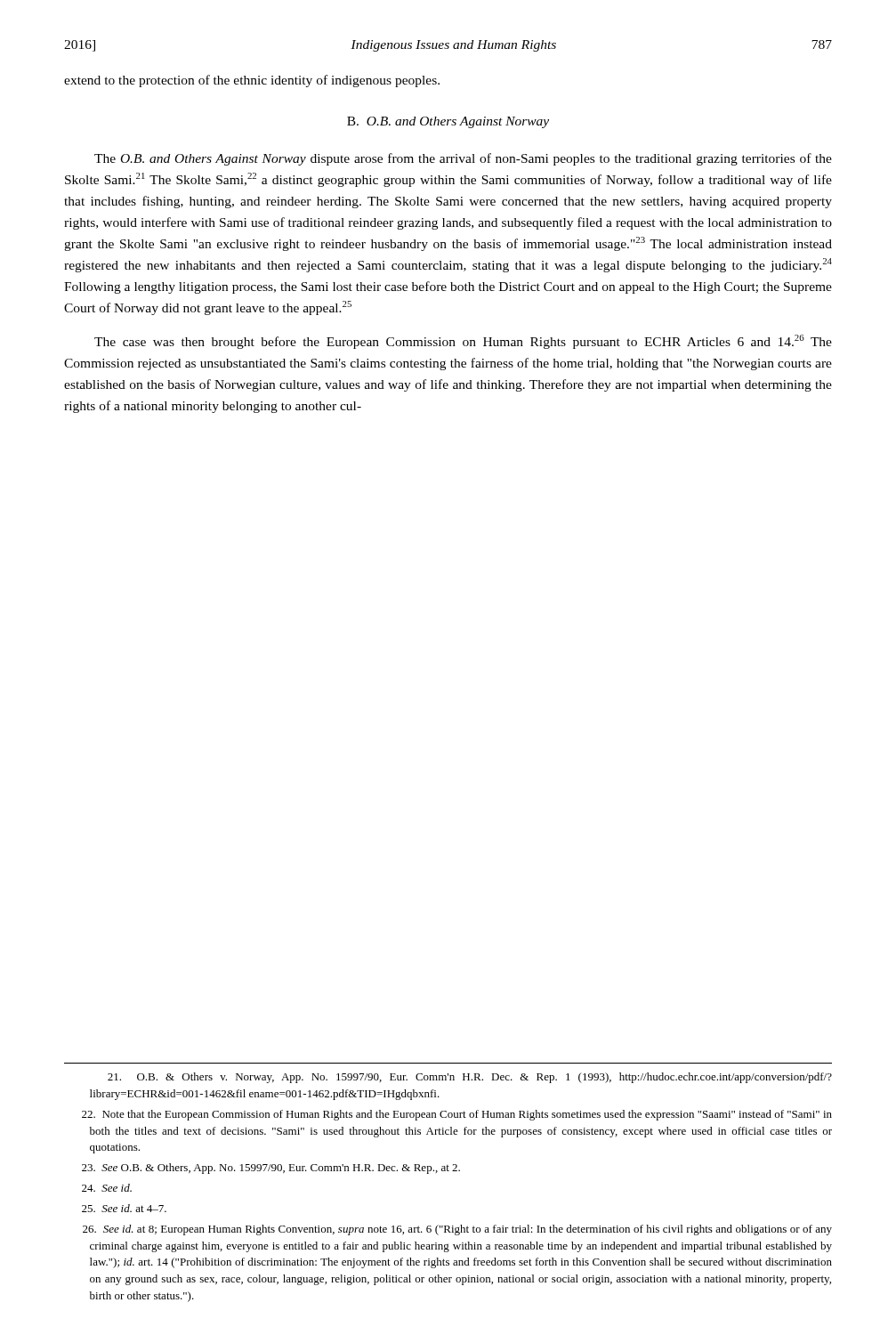Select the footnote containing "O.B. & Others v. Norway, App. No."
Screen dimensions: 1335x896
448,1086
